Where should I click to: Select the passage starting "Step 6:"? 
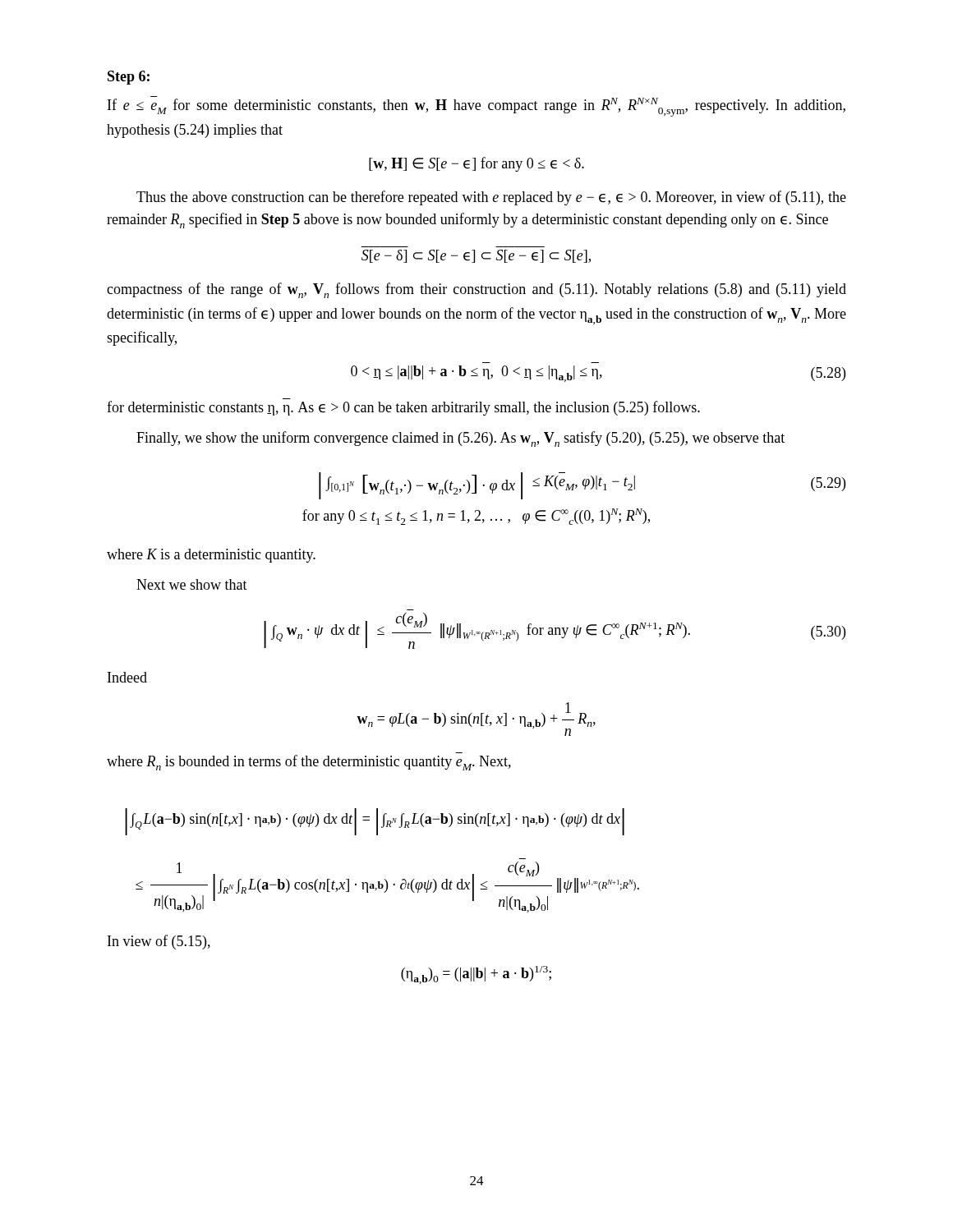coord(129,76)
